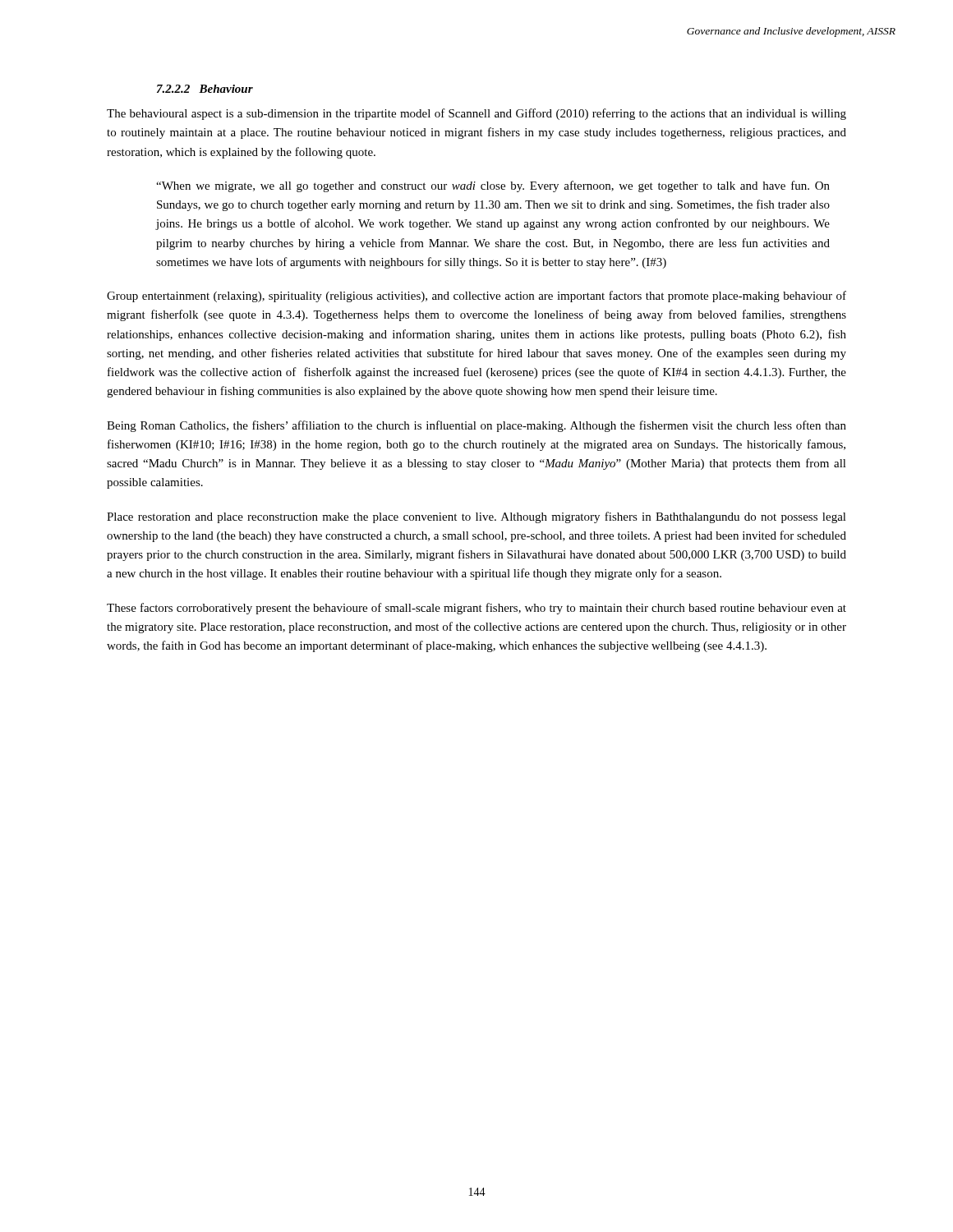Locate the block of text that opens with "“When we migrate,"
This screenshot has width=953, height=1232.
point(493,224)
